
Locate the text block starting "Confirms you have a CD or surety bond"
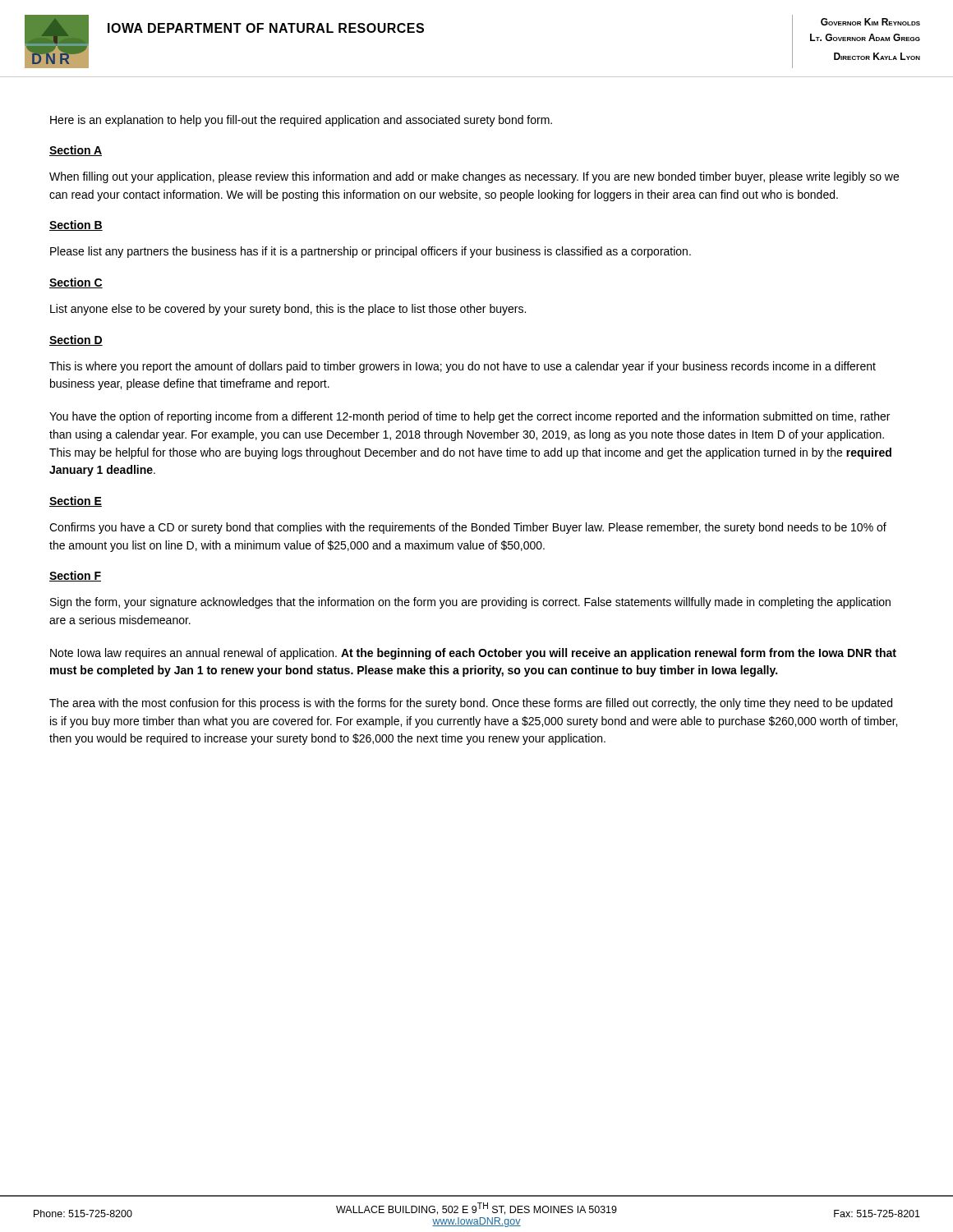click(x=476, y=537)
